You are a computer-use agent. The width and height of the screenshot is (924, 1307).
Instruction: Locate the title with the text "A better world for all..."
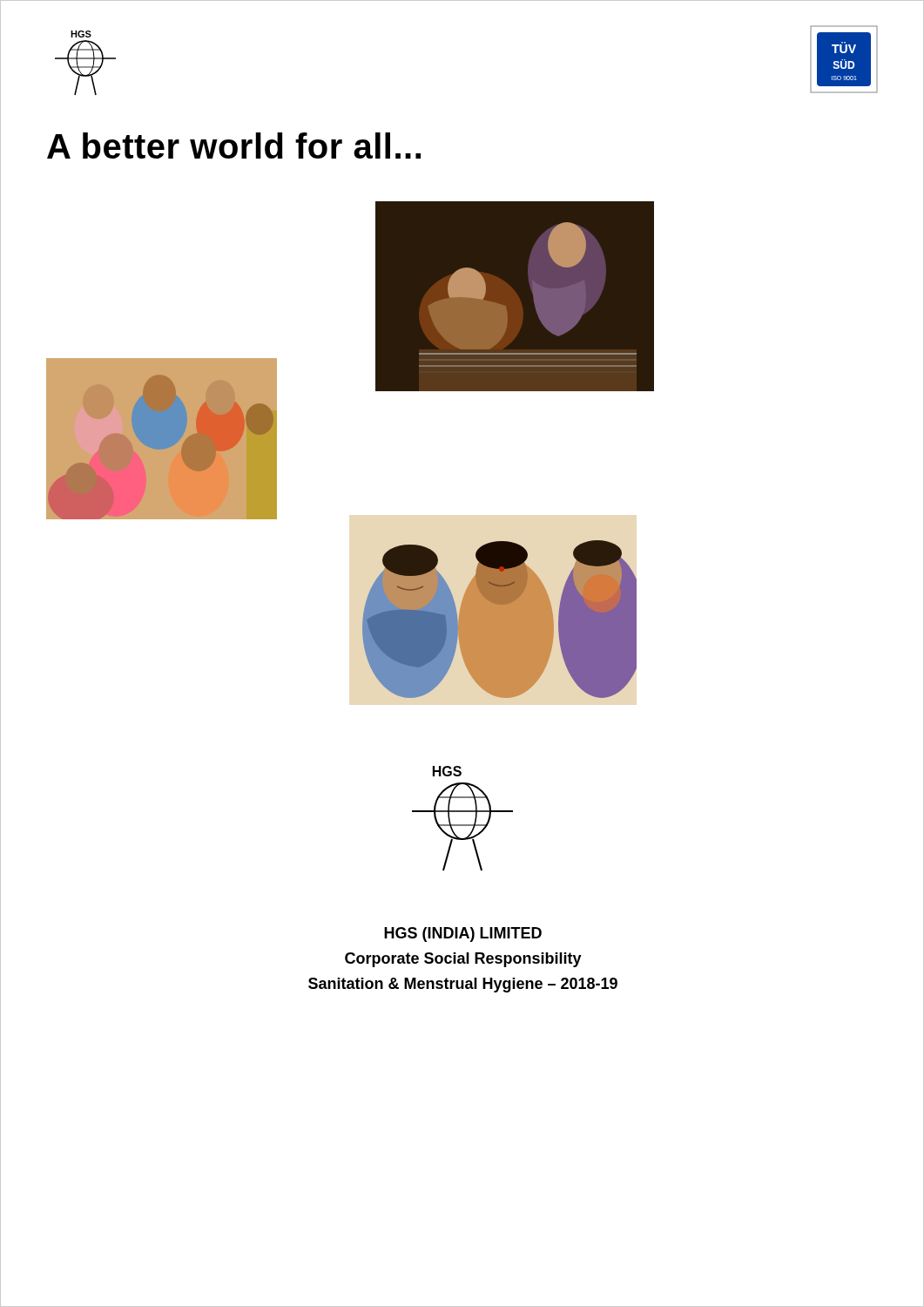(235, 147)
